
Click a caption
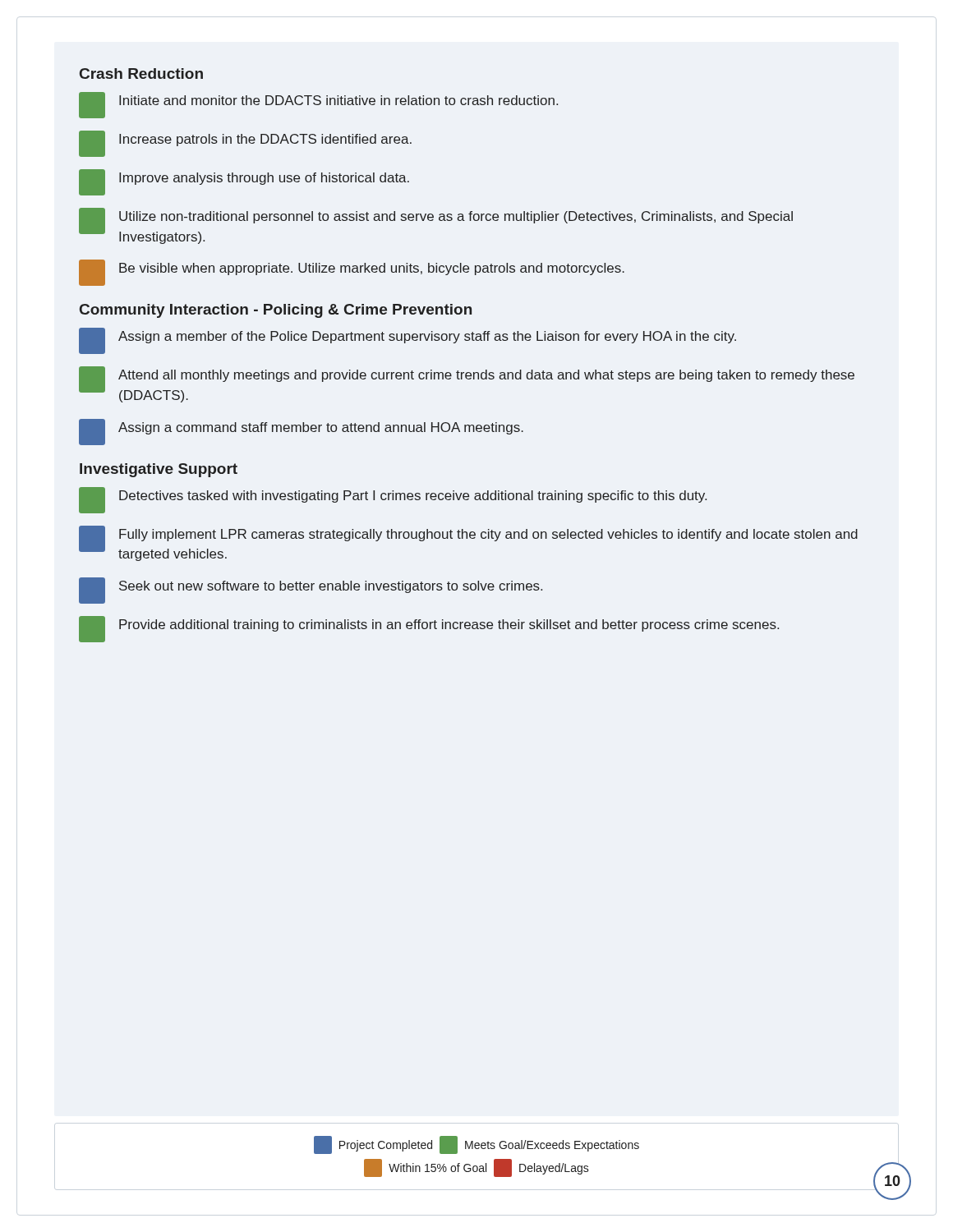tap(476, 1156)
